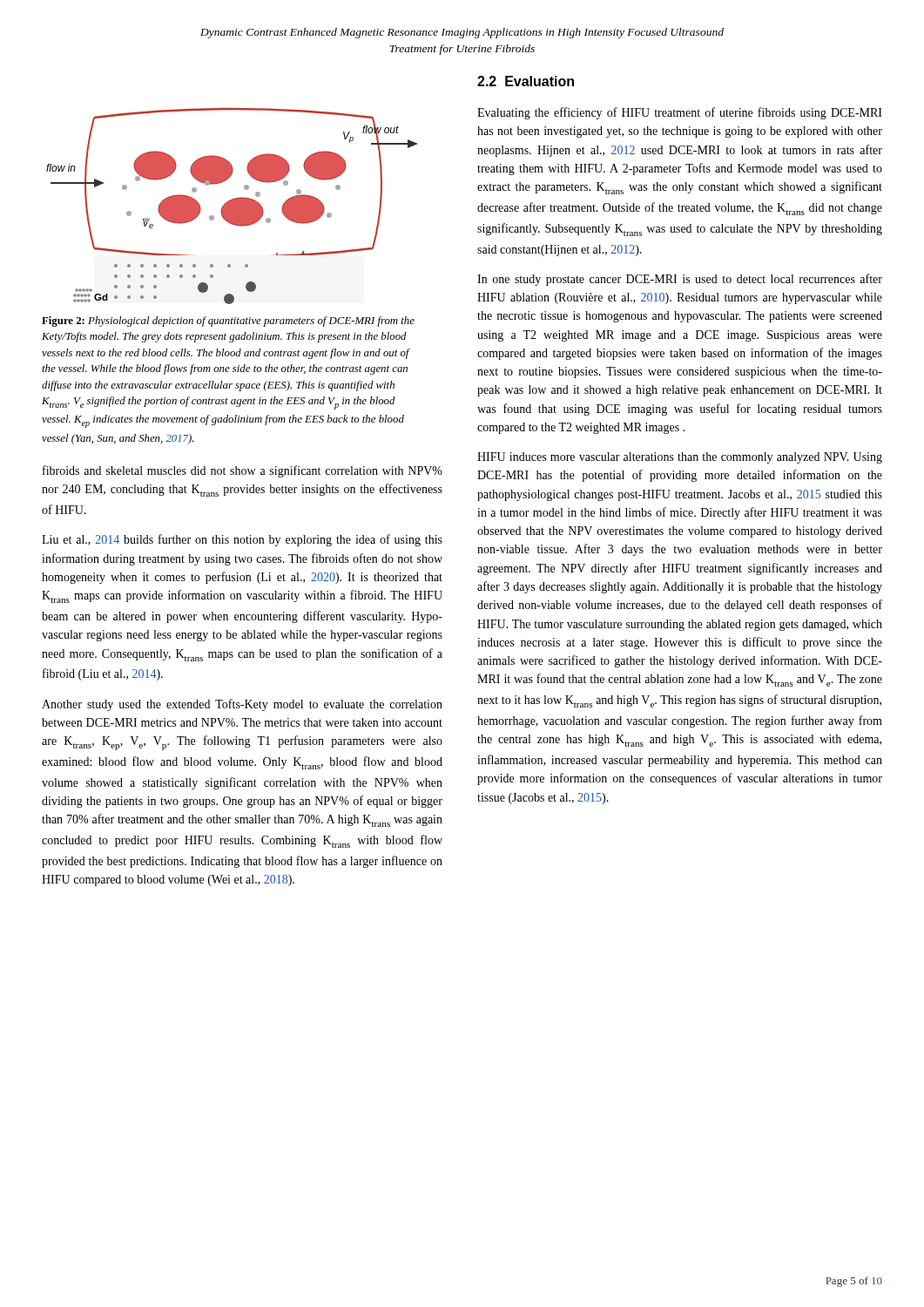Find the section header containing "2.2 Evaluation"
Image resolution: width=924 pixels, height=1307 pixels.
tap(526, 81)
